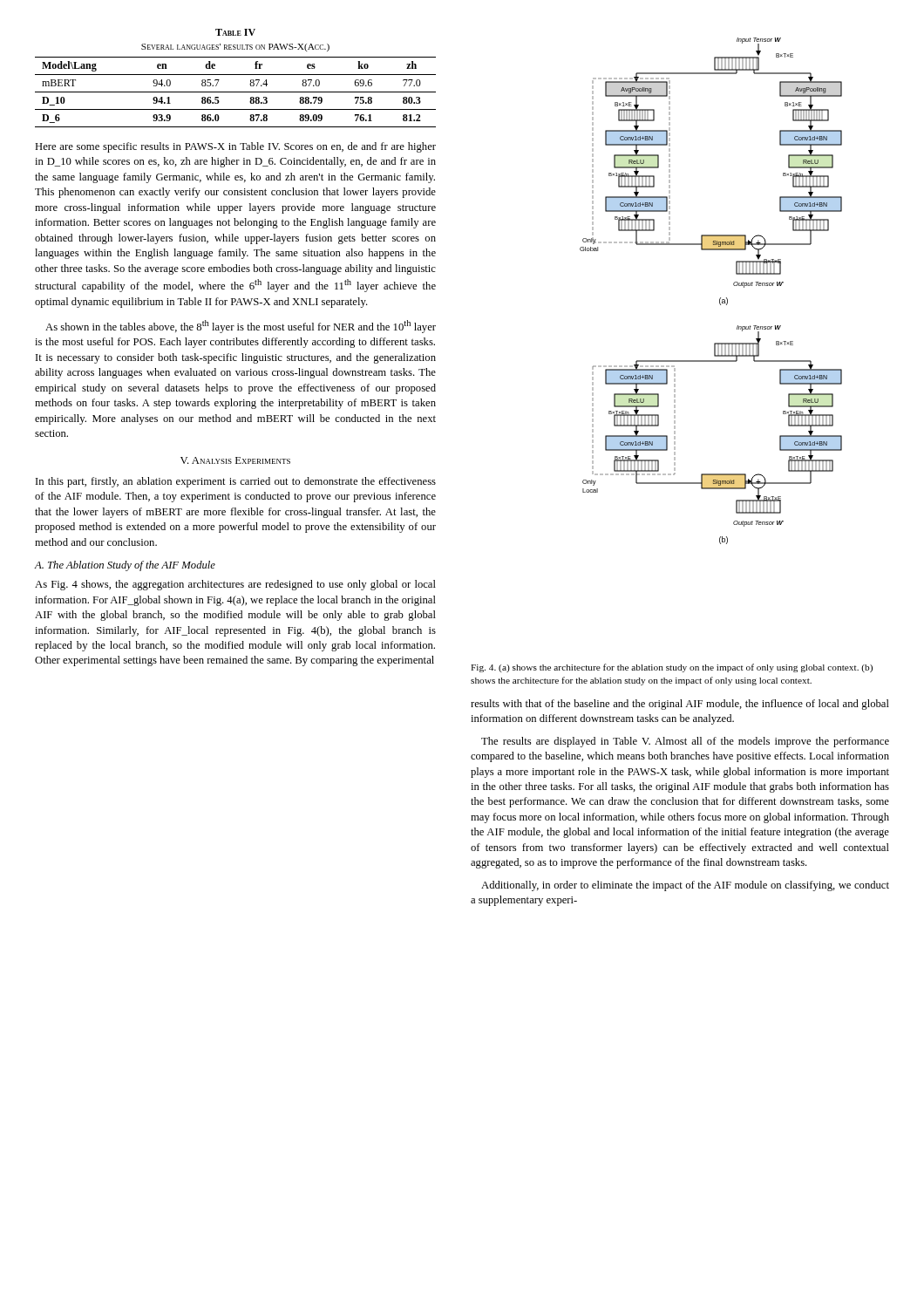The image size is (924, 1308).
Task: Click on the caption containing "Several languages' results on PAWS-X(Acc.)"
Action: [x=235, y=46]
